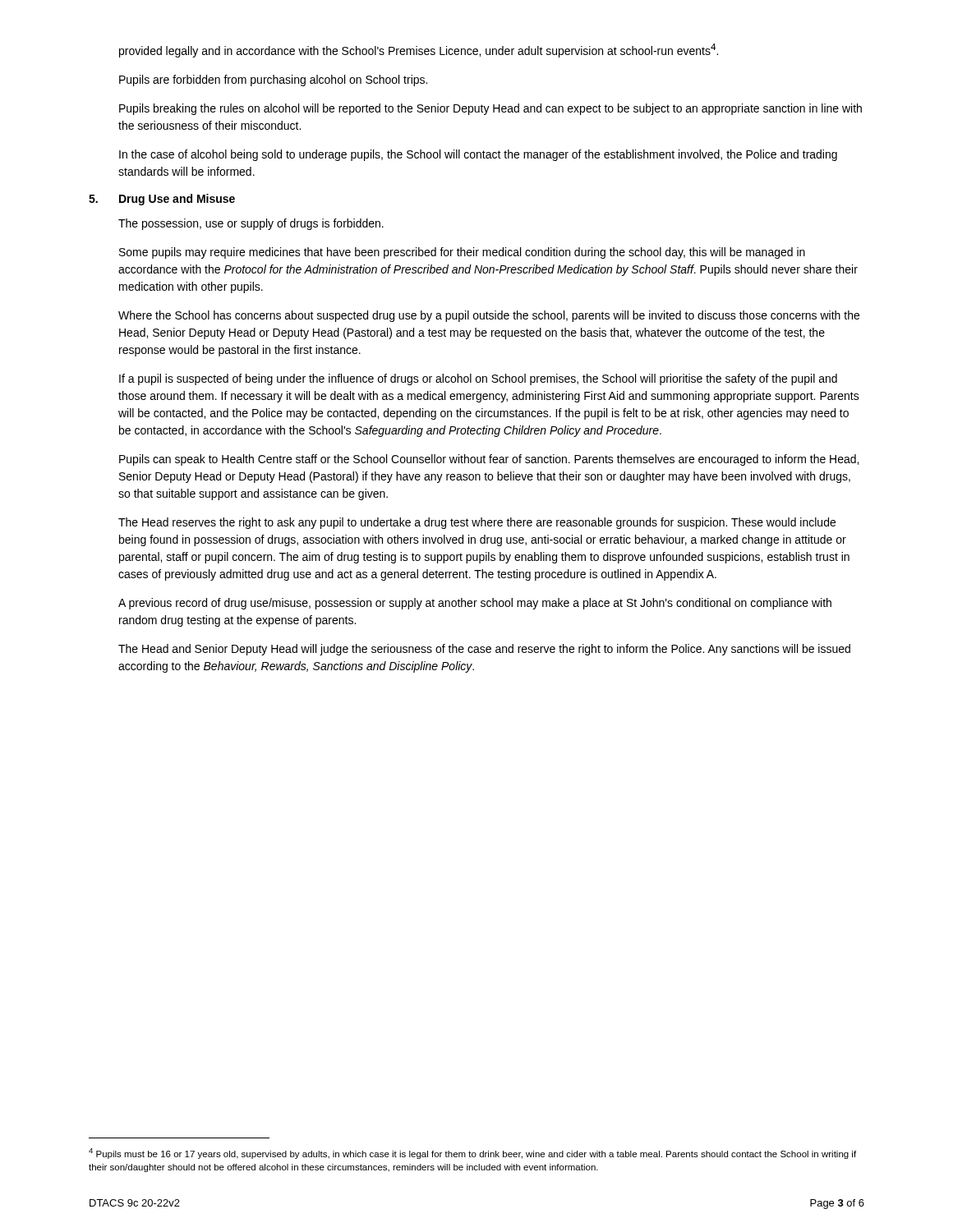Point to the block beginning "If a pupil is suspected"

click(x=491, y=405)
